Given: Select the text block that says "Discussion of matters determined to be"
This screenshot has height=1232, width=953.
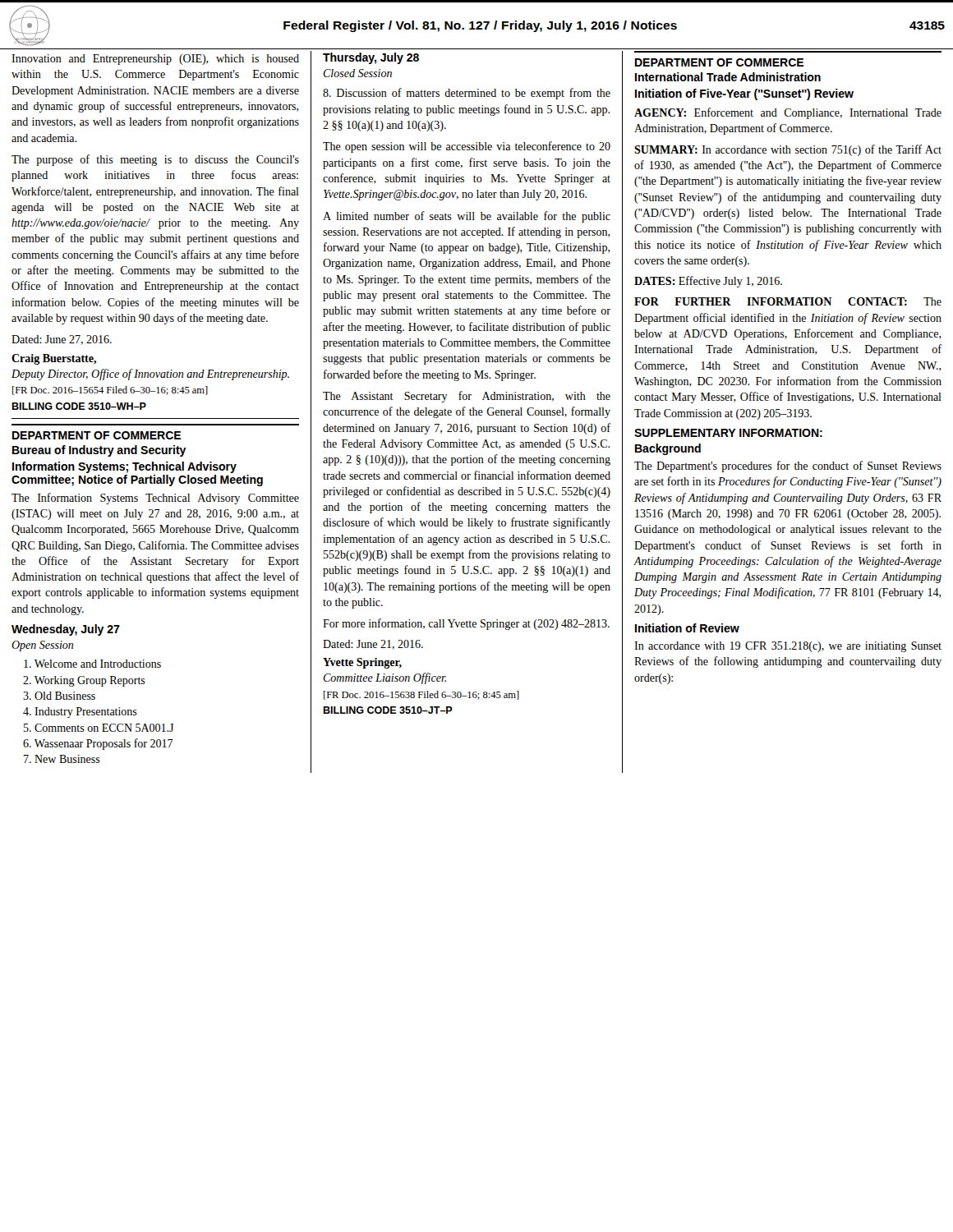Looking at the screenshot, I should point(467,109).
